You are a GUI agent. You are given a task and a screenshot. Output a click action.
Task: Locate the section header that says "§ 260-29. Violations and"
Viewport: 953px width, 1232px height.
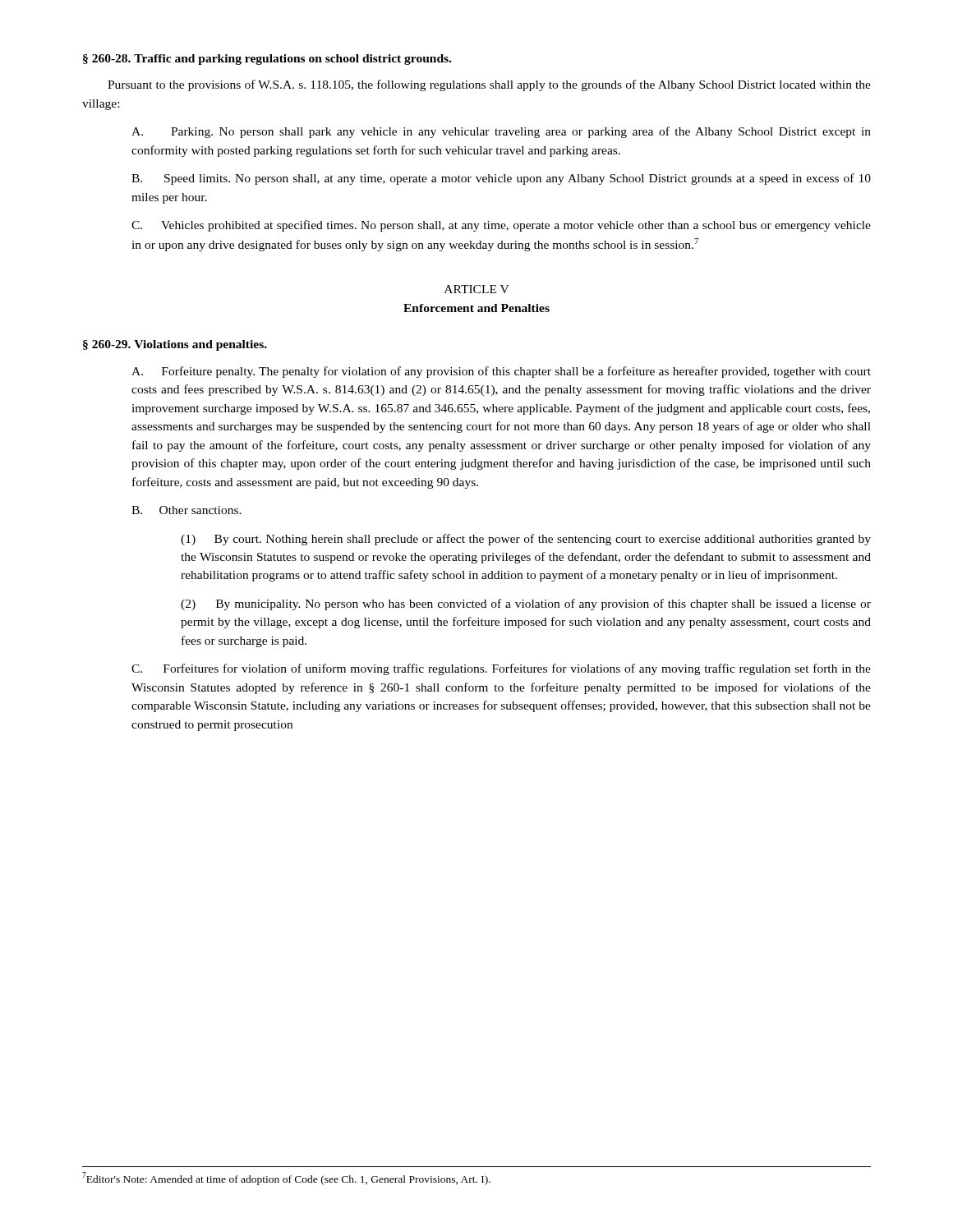coord(175,344)
